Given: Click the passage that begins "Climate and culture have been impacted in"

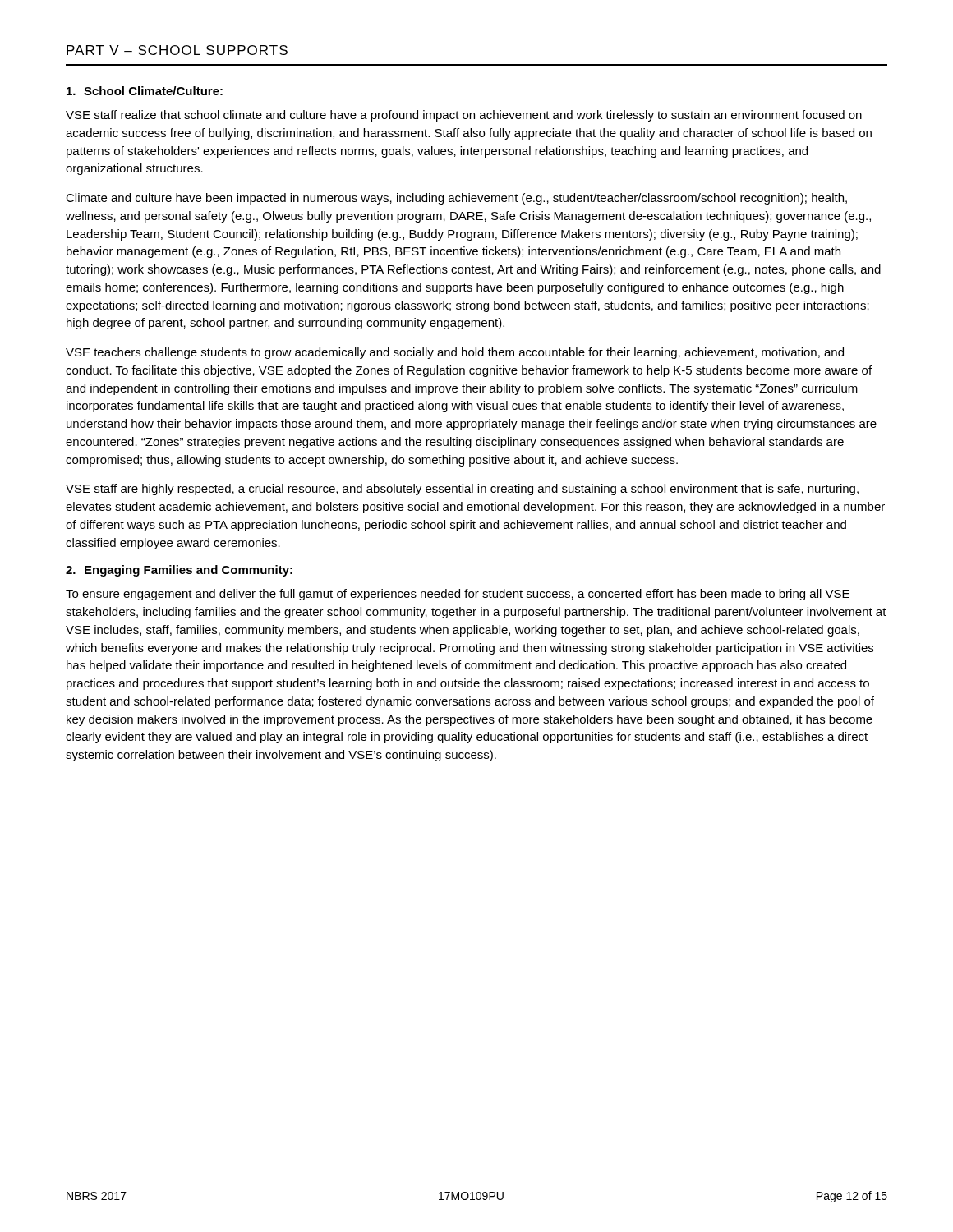Looking at the screenshot, I should click(x=473, y=260).
